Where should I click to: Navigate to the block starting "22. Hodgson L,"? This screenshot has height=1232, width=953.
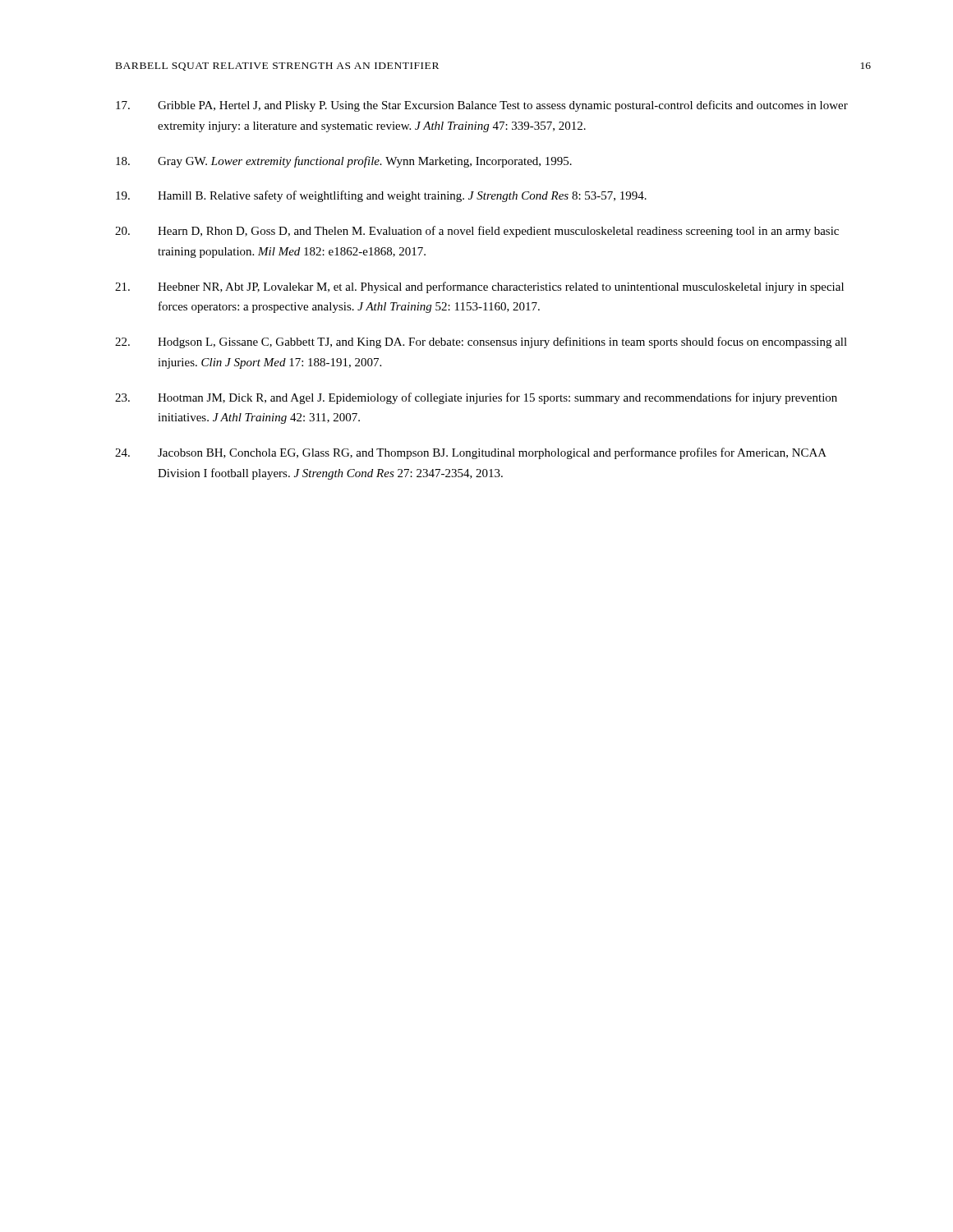[493, 352]
